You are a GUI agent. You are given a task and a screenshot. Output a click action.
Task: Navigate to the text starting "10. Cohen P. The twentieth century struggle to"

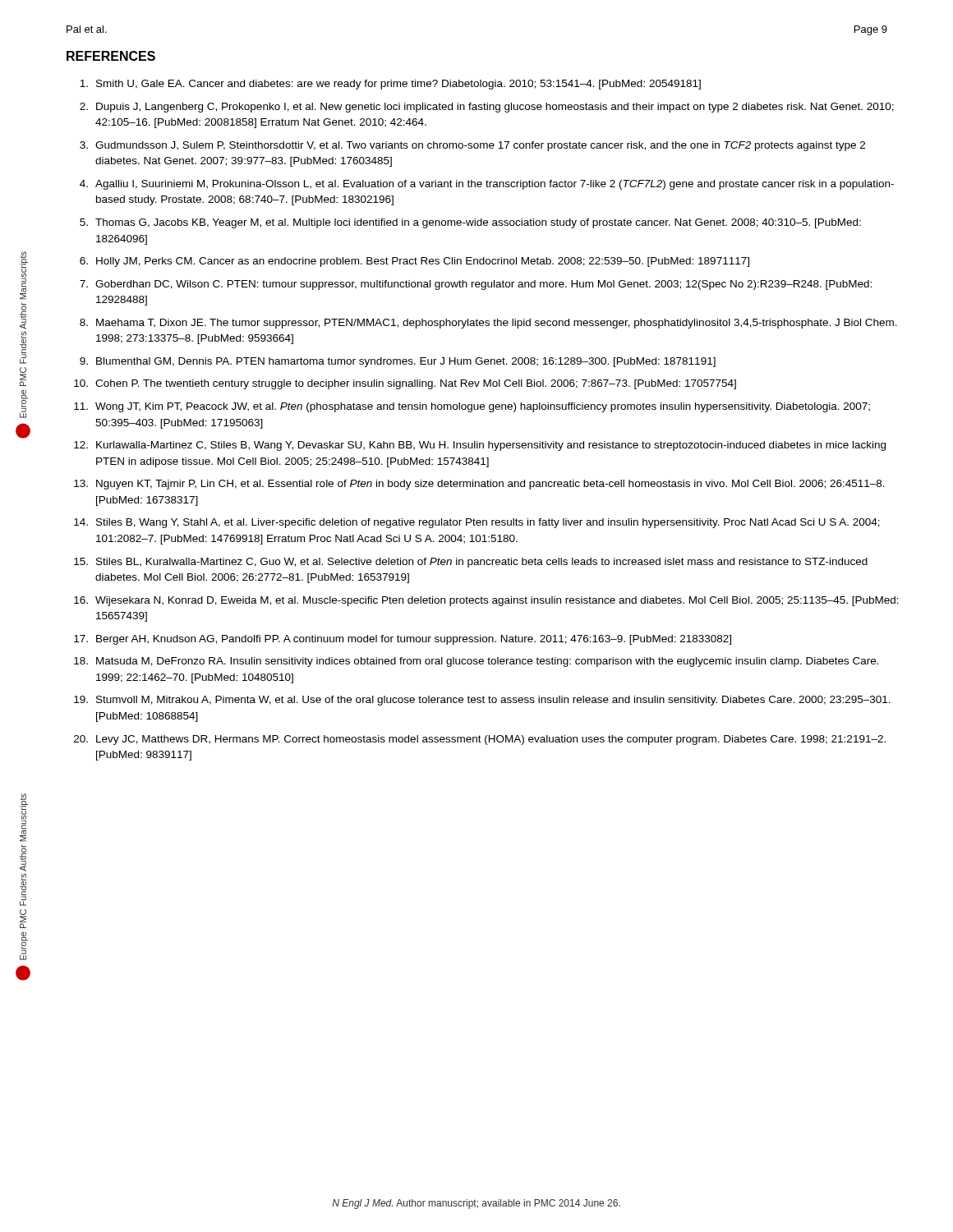[x=401, y=384]
